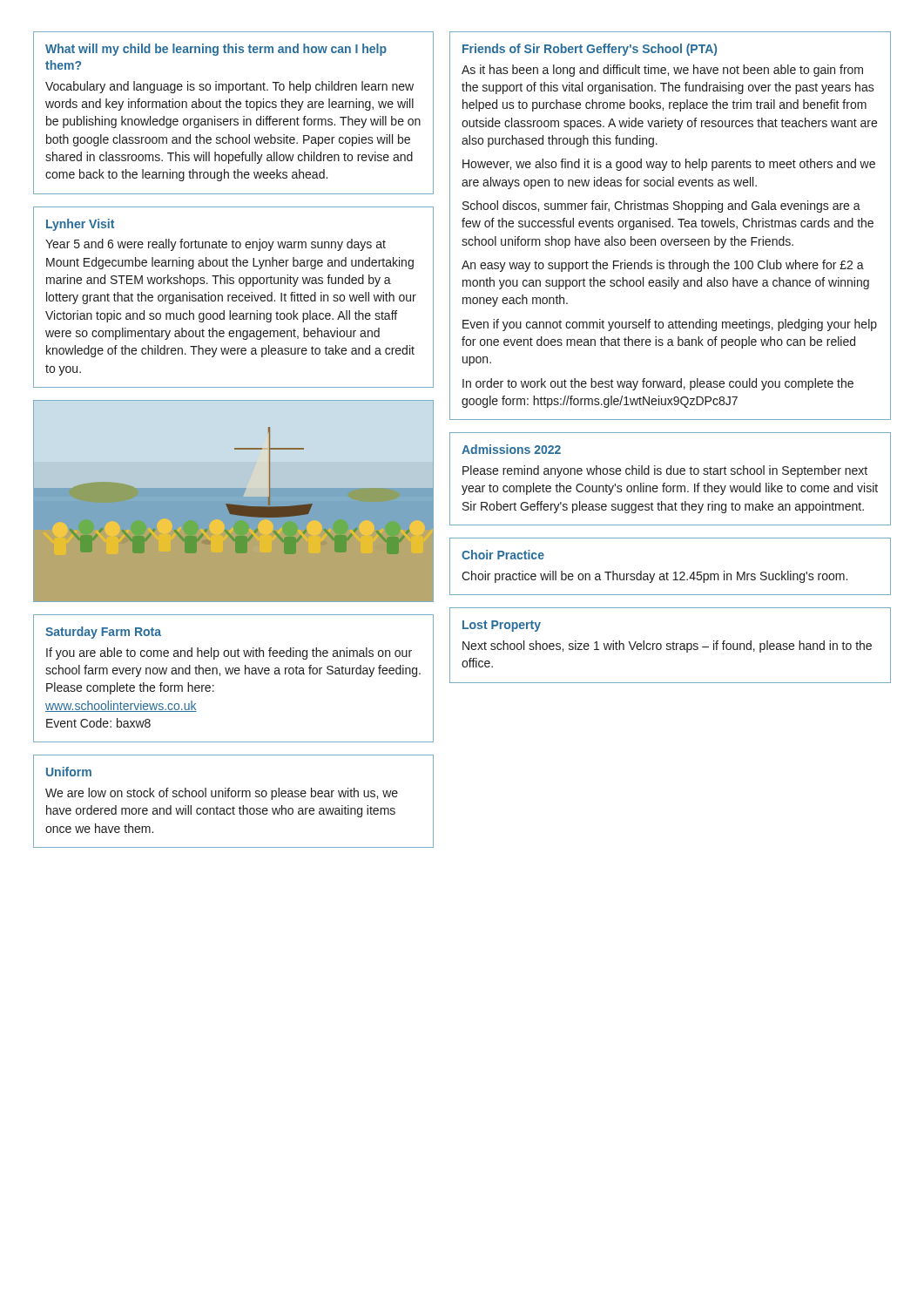924x1307 pixels.
Task: Locate the text block containing "What will my"
Action: tap(233, 112)
